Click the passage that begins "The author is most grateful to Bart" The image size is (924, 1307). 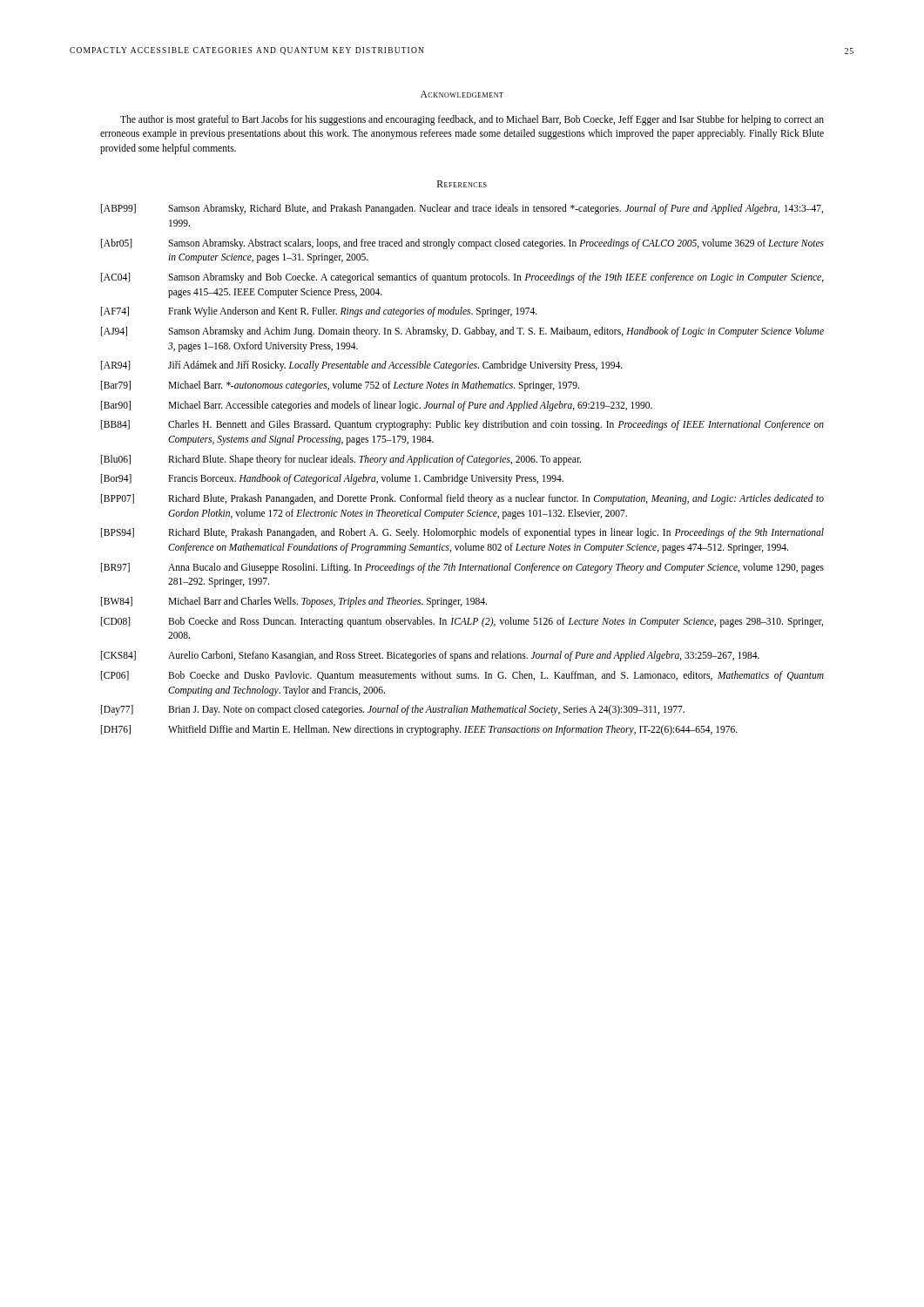click(462, 134)
